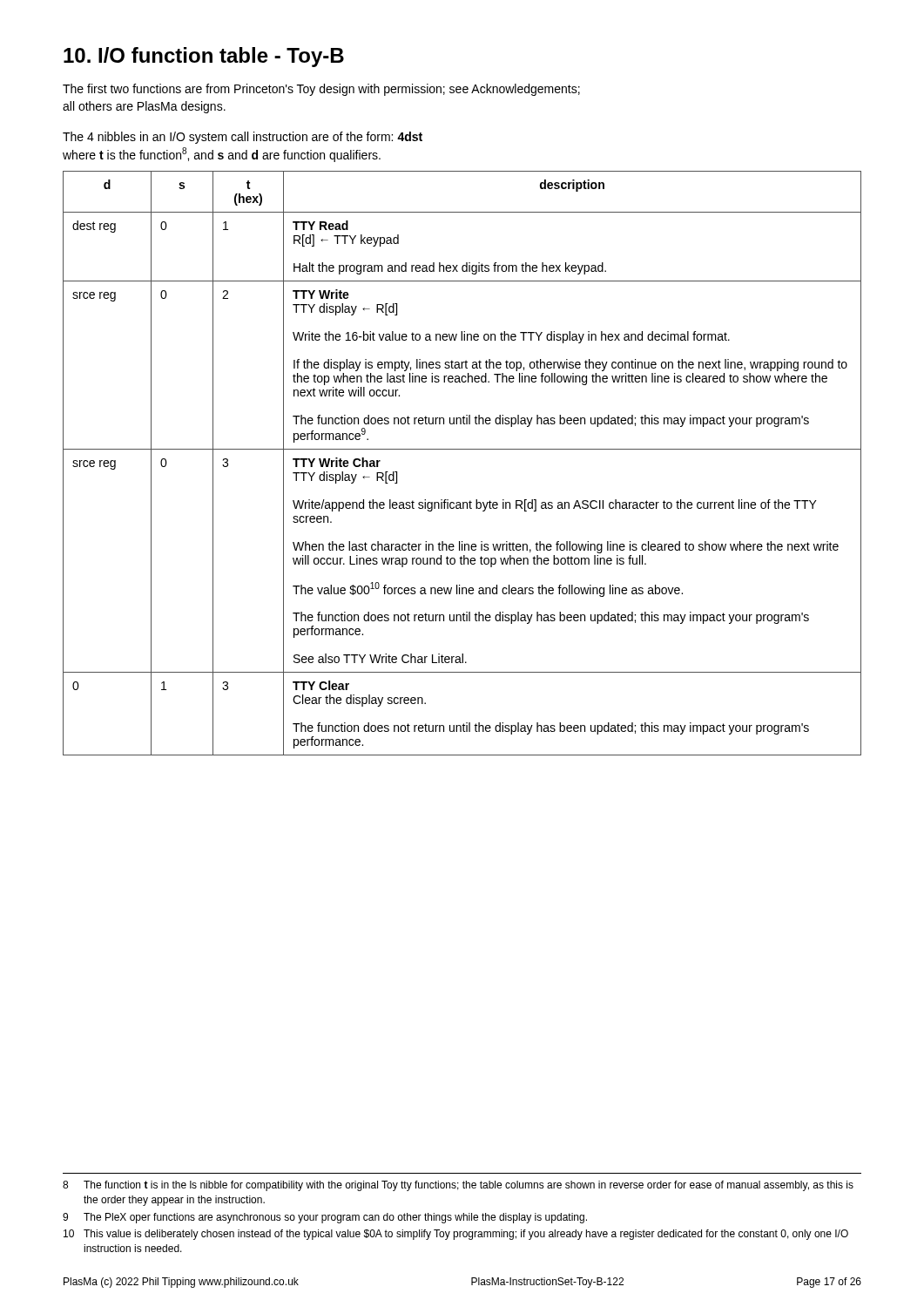Point to the block beginning "10 This value is deliberately chosen instead of"
The width and height of the screenshot is (924, 1307).
click(x=462, y=1242)
